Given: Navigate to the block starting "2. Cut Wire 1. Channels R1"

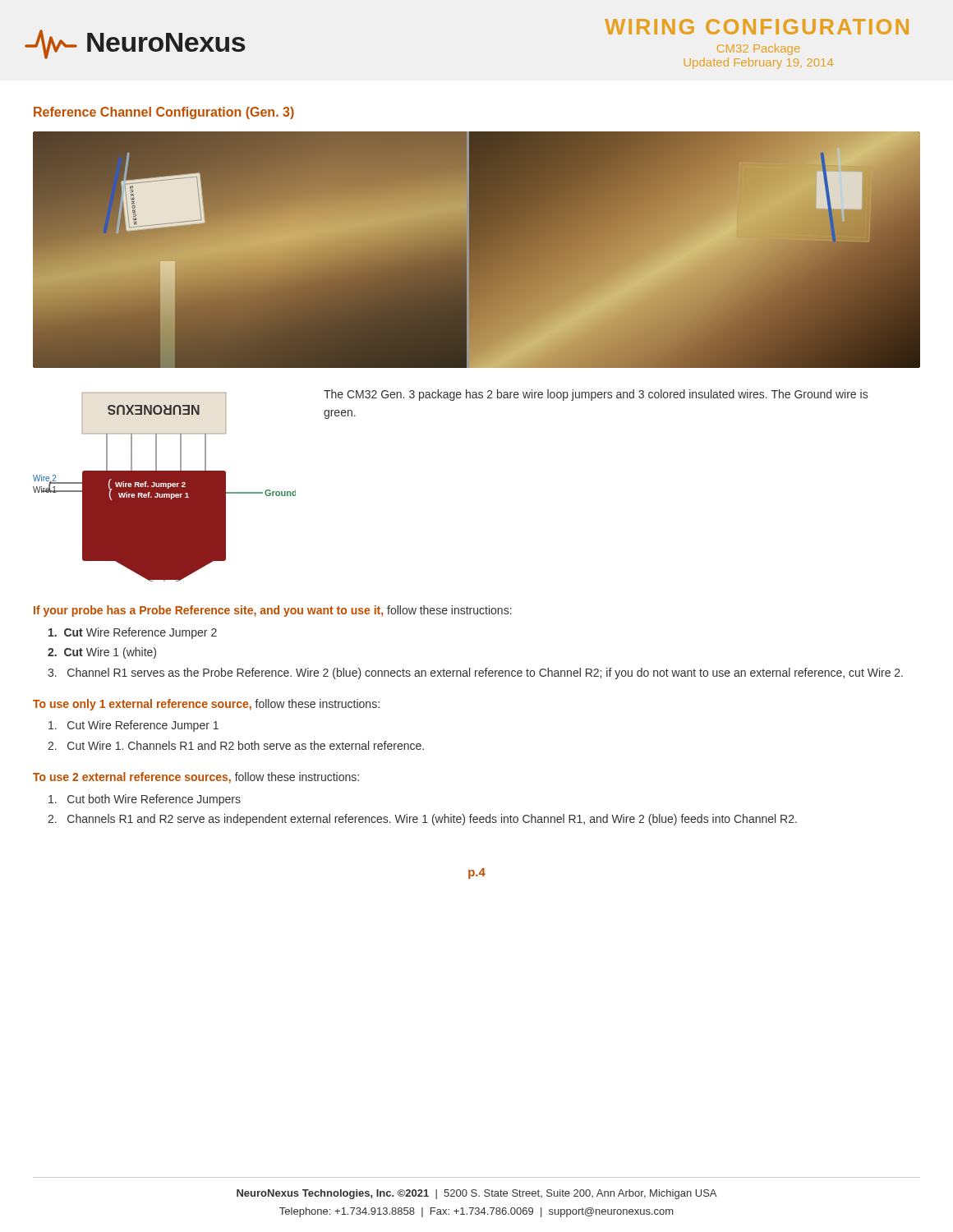Looking at the screenshot, I should tap(236, 746).
